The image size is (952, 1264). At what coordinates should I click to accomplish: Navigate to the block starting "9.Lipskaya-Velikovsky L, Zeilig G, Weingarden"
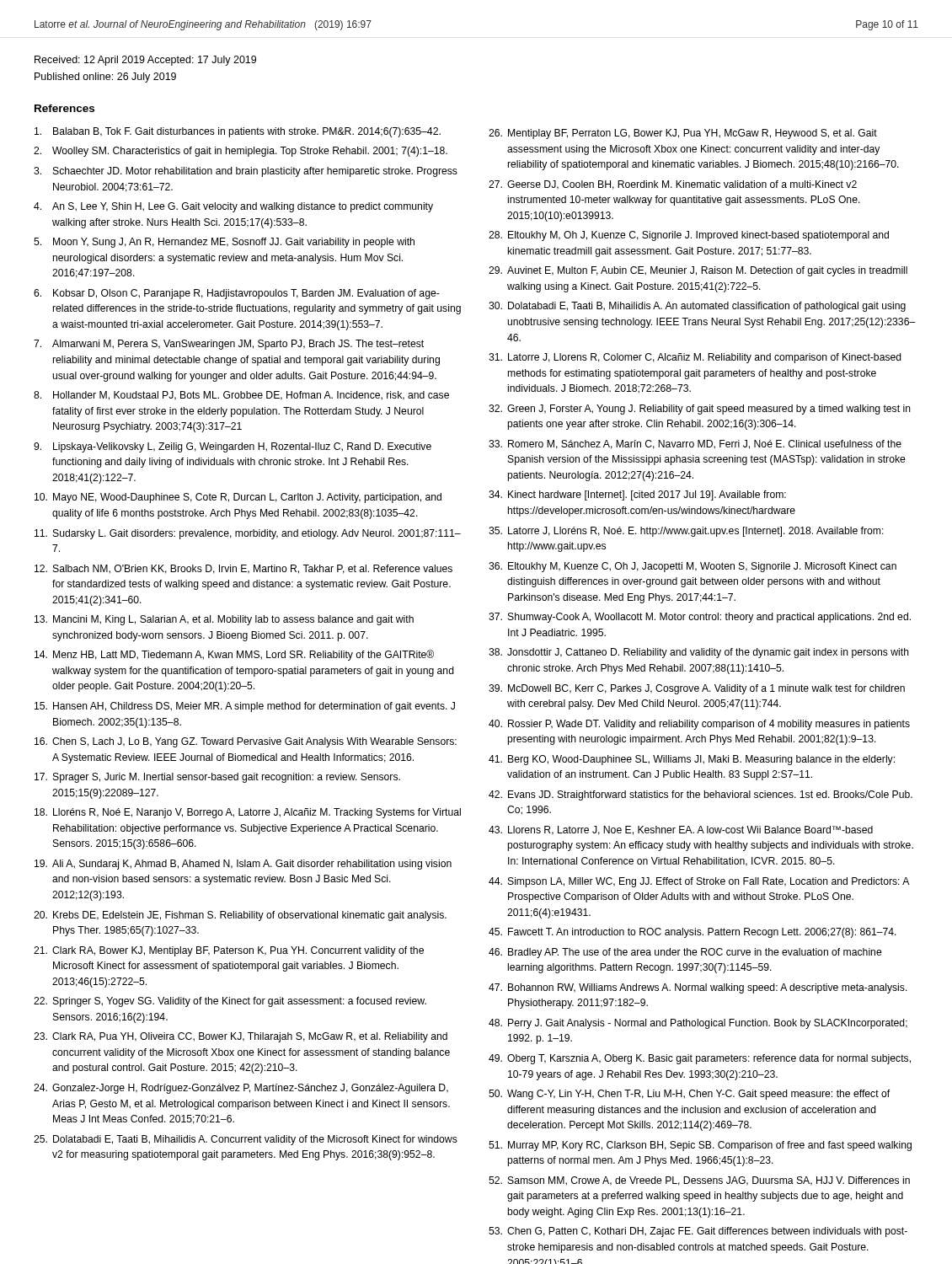(249, 462)
